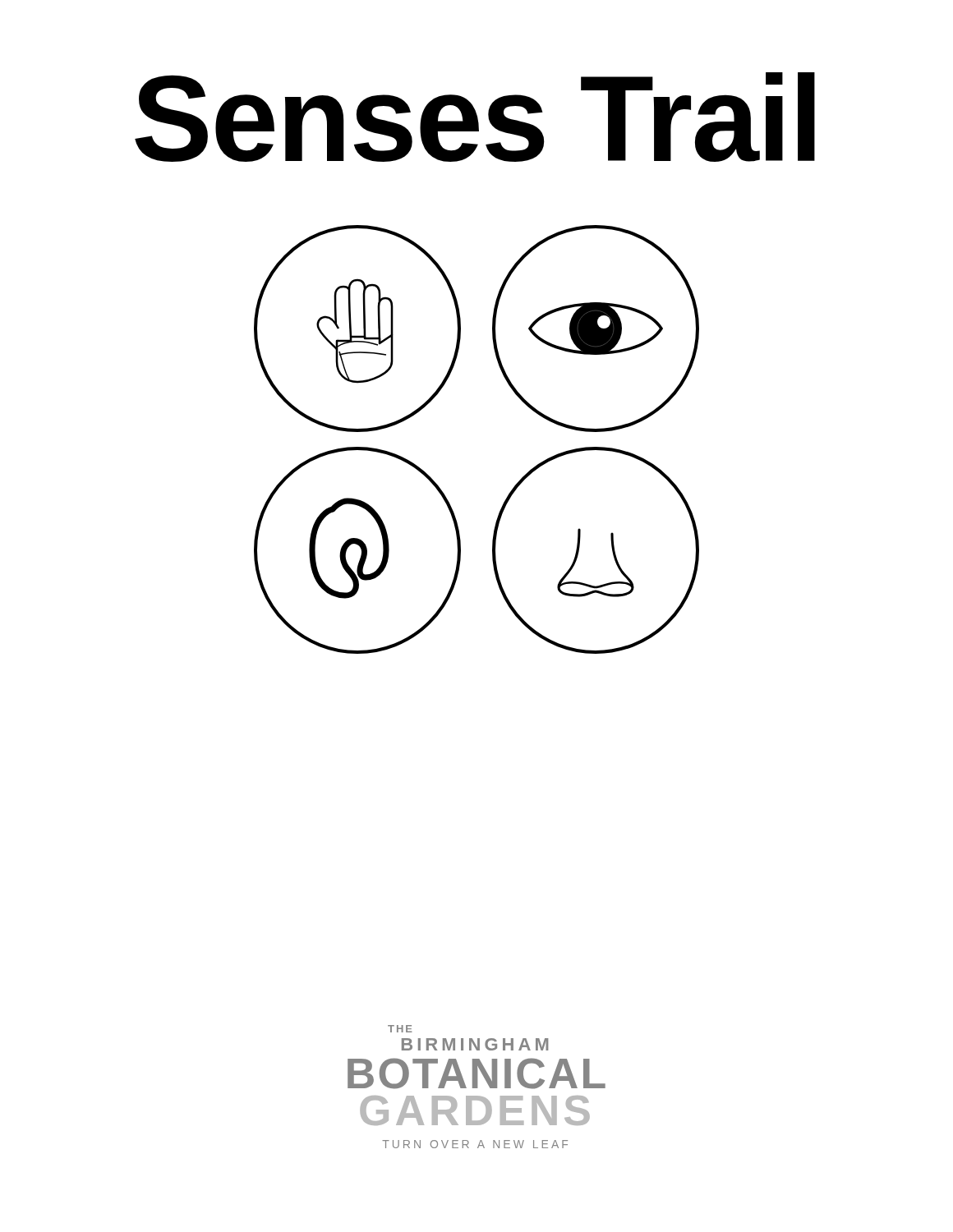The height and width of the screenshot is (1232, 953).
Task: Find the illustration
Action: (x=476, y=439)
